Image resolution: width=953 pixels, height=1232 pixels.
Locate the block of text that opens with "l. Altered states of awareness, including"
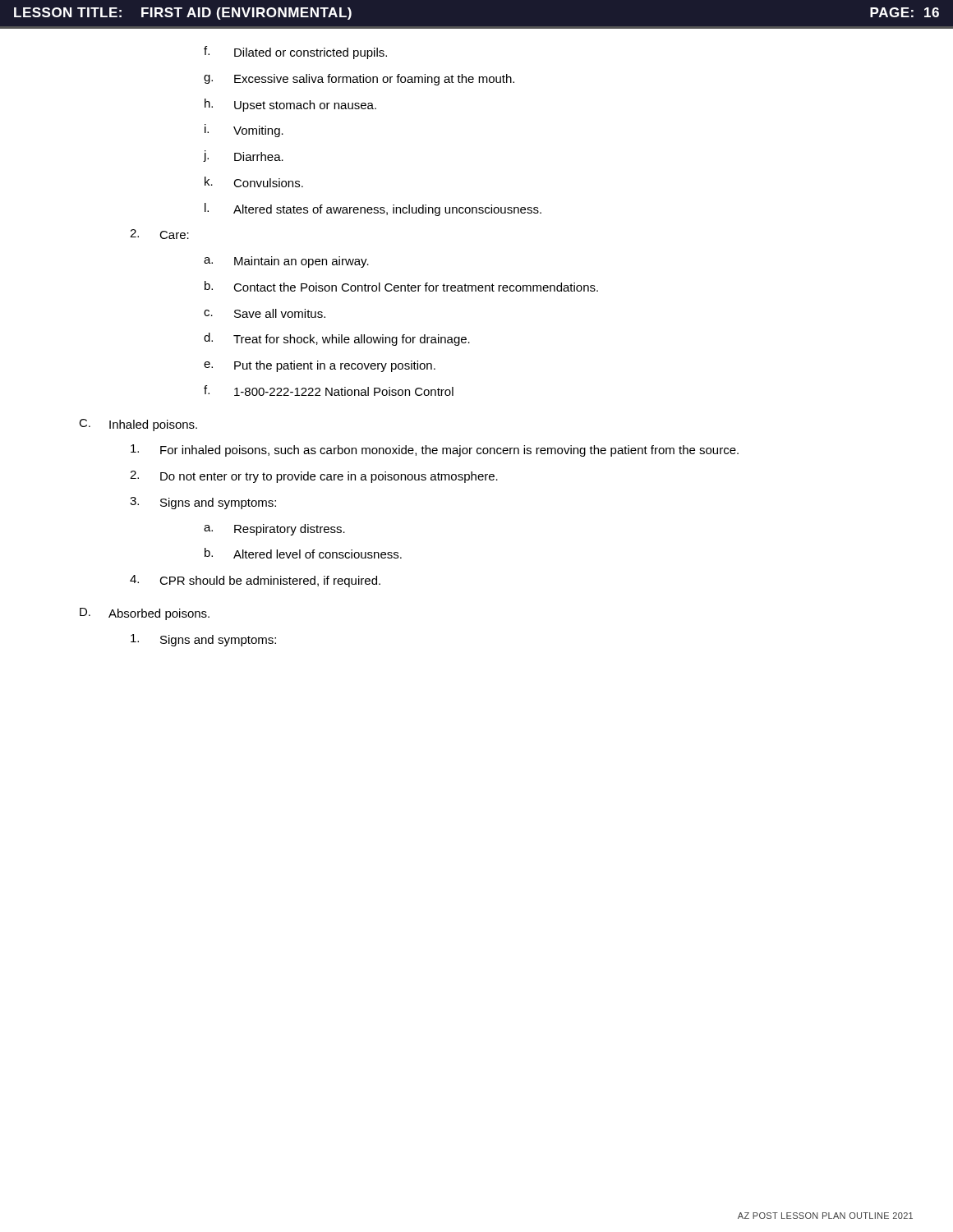click(x=373, y=209)
